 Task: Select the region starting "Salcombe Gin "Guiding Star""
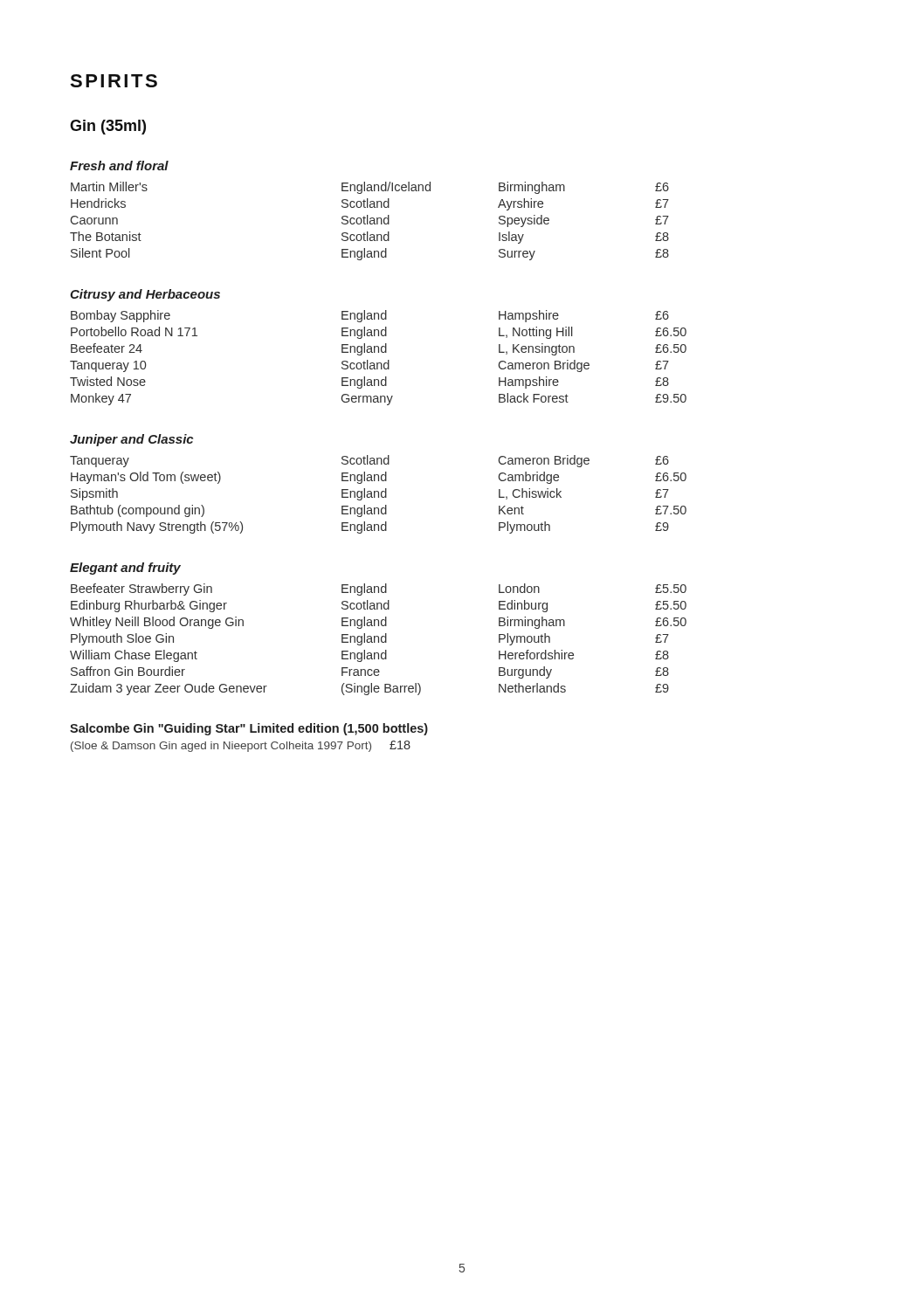[x=249, y=729]
